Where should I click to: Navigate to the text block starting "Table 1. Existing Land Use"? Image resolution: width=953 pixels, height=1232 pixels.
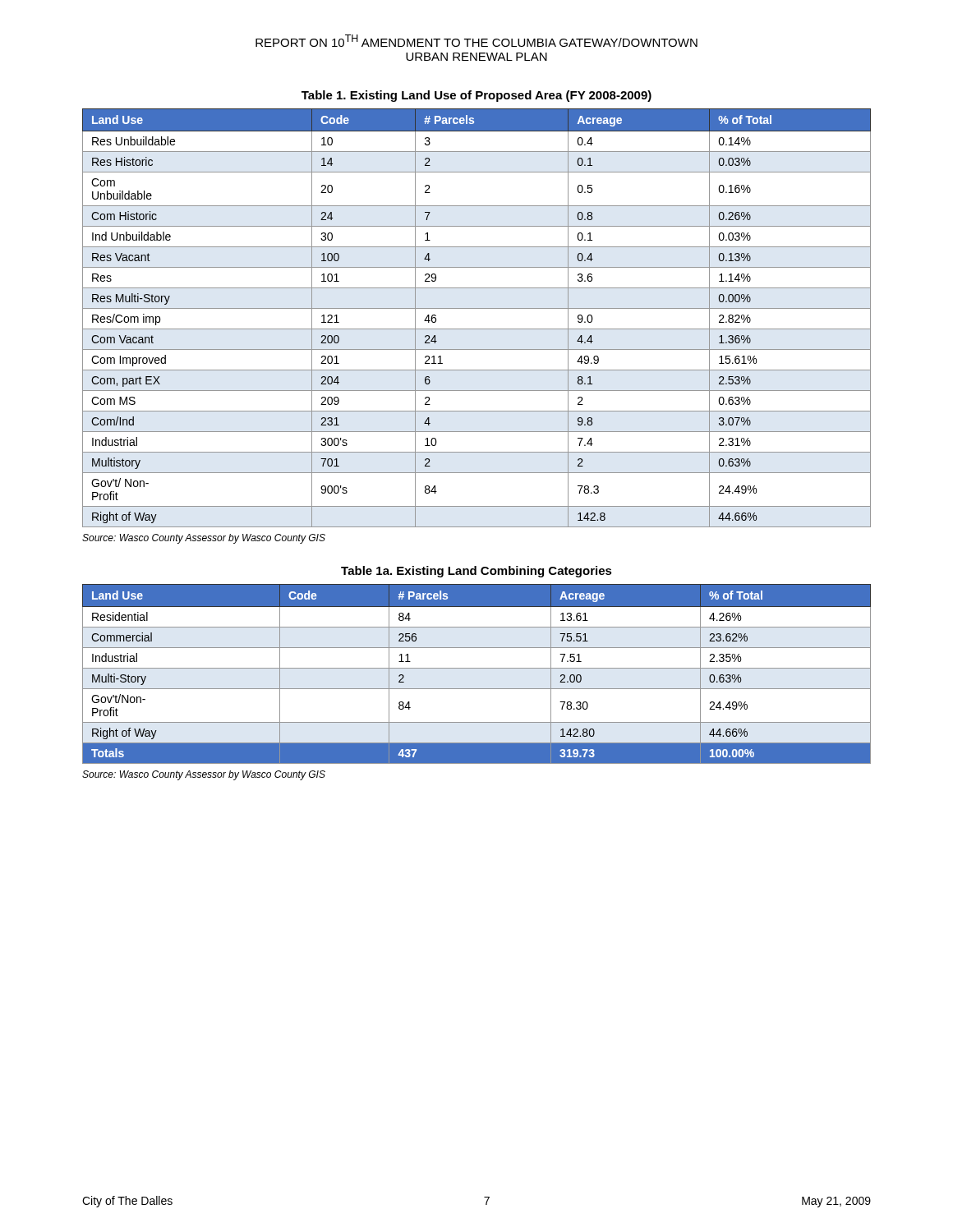476,95
